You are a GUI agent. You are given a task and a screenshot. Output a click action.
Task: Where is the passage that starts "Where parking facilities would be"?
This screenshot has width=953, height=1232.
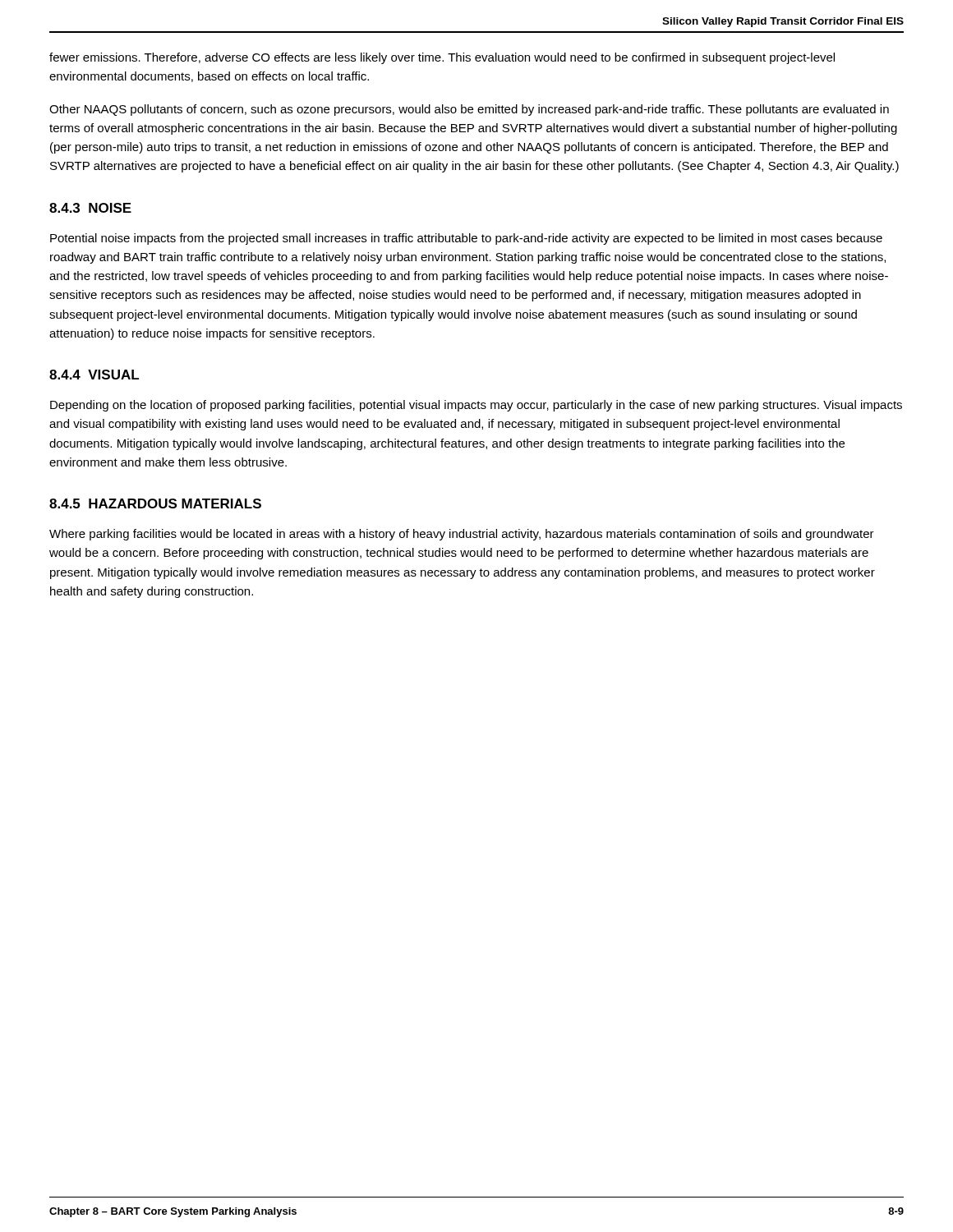click(x=462, y=562)
